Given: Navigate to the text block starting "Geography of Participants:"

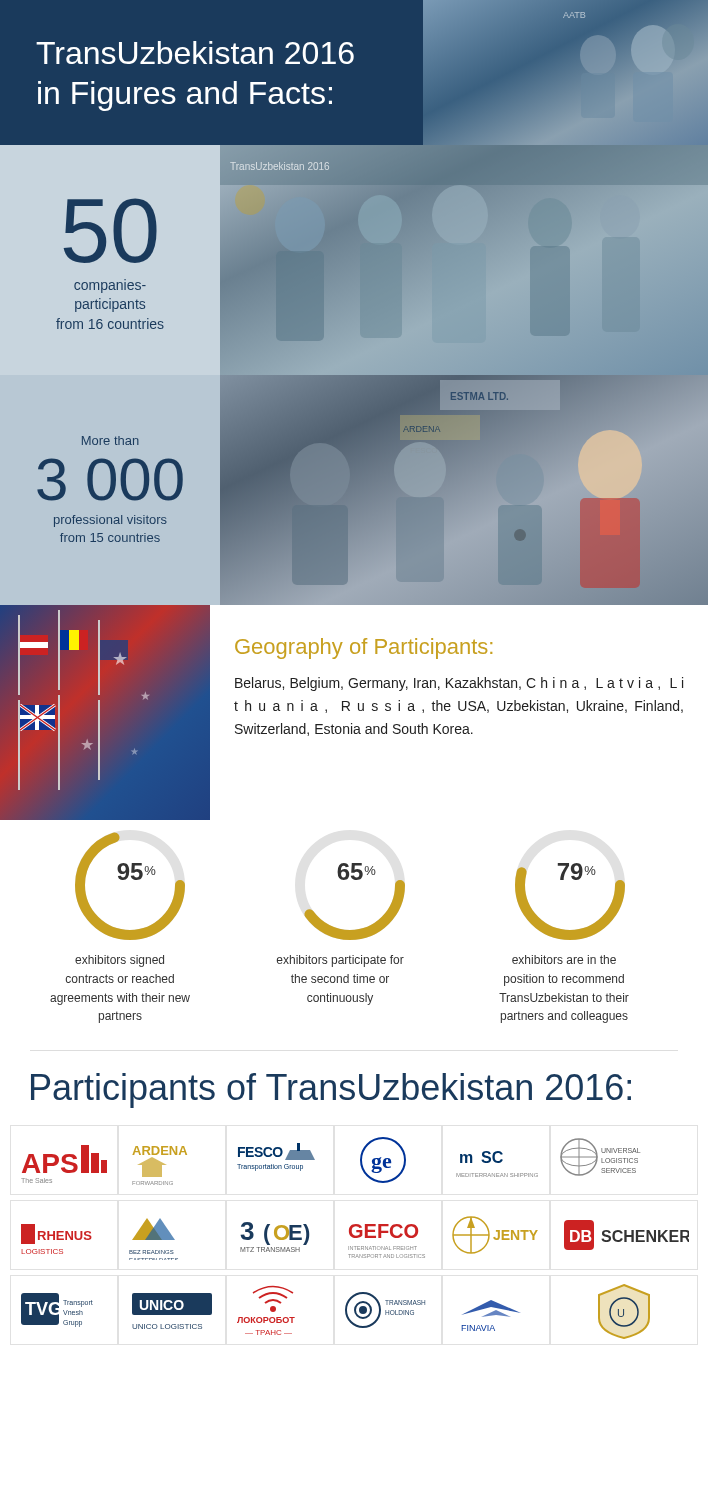Looking at the screenshot, I should point(364,647).
